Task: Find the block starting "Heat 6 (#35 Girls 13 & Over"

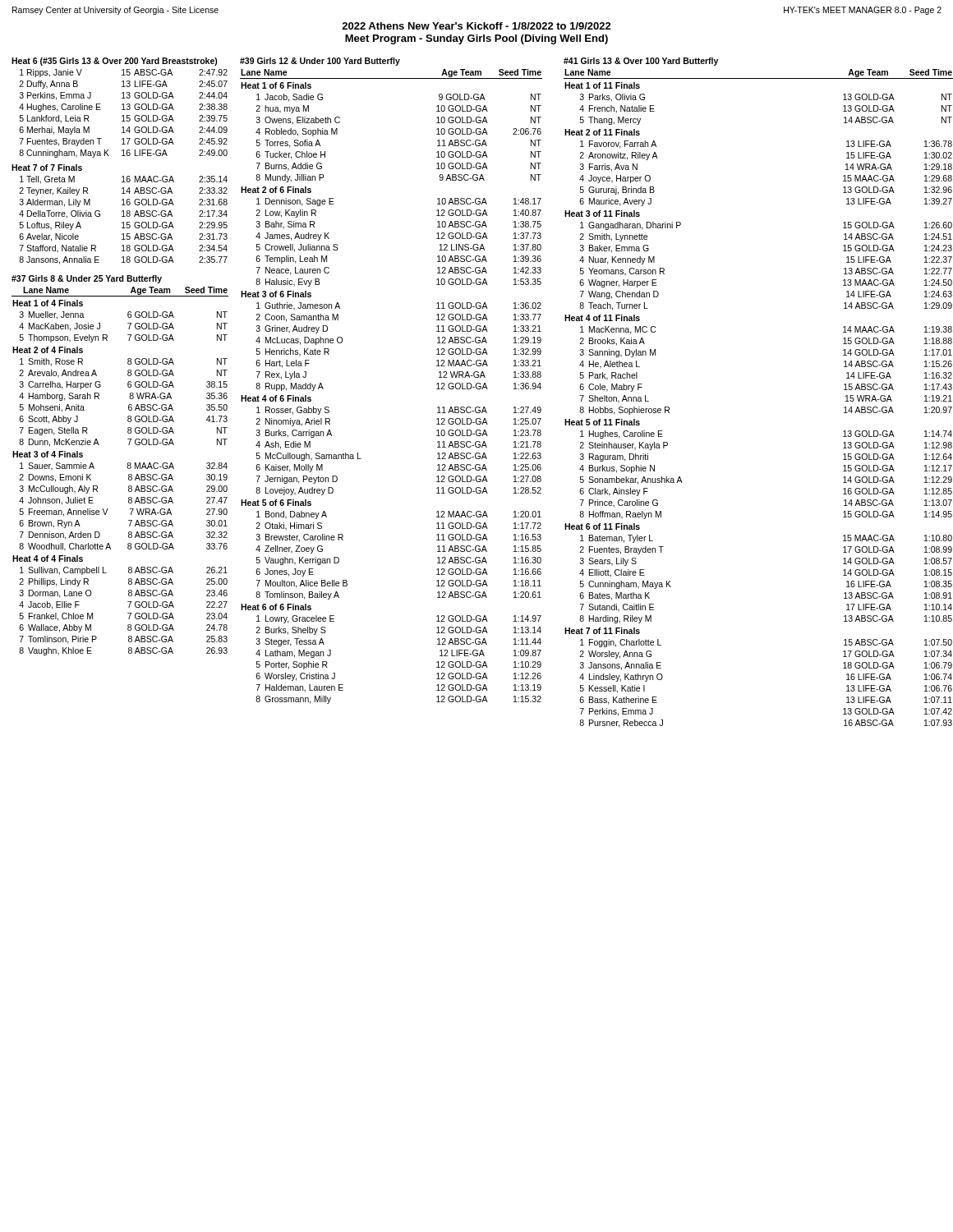Action: pos(115,61)
